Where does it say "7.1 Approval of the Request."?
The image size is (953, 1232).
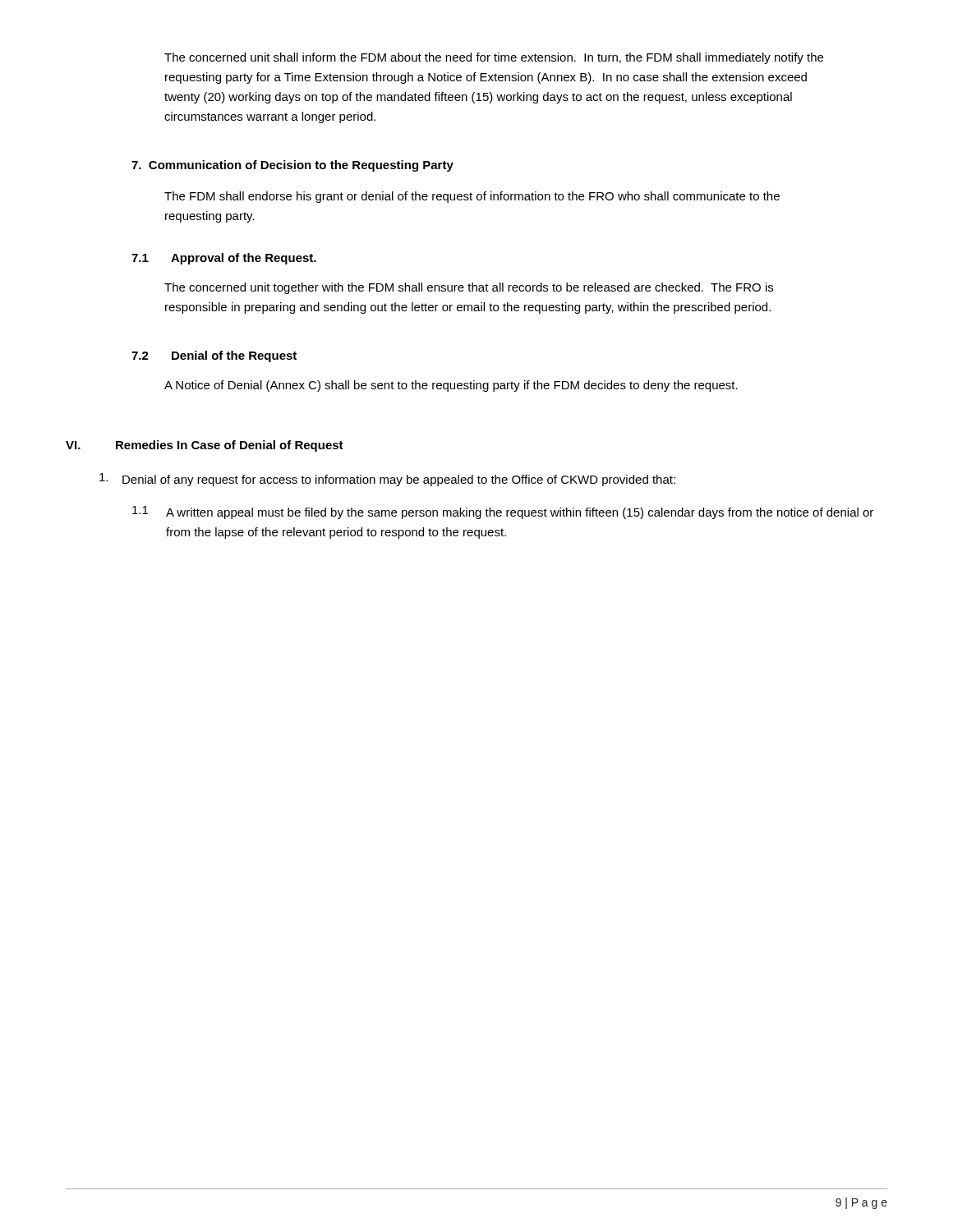(224, 257)
